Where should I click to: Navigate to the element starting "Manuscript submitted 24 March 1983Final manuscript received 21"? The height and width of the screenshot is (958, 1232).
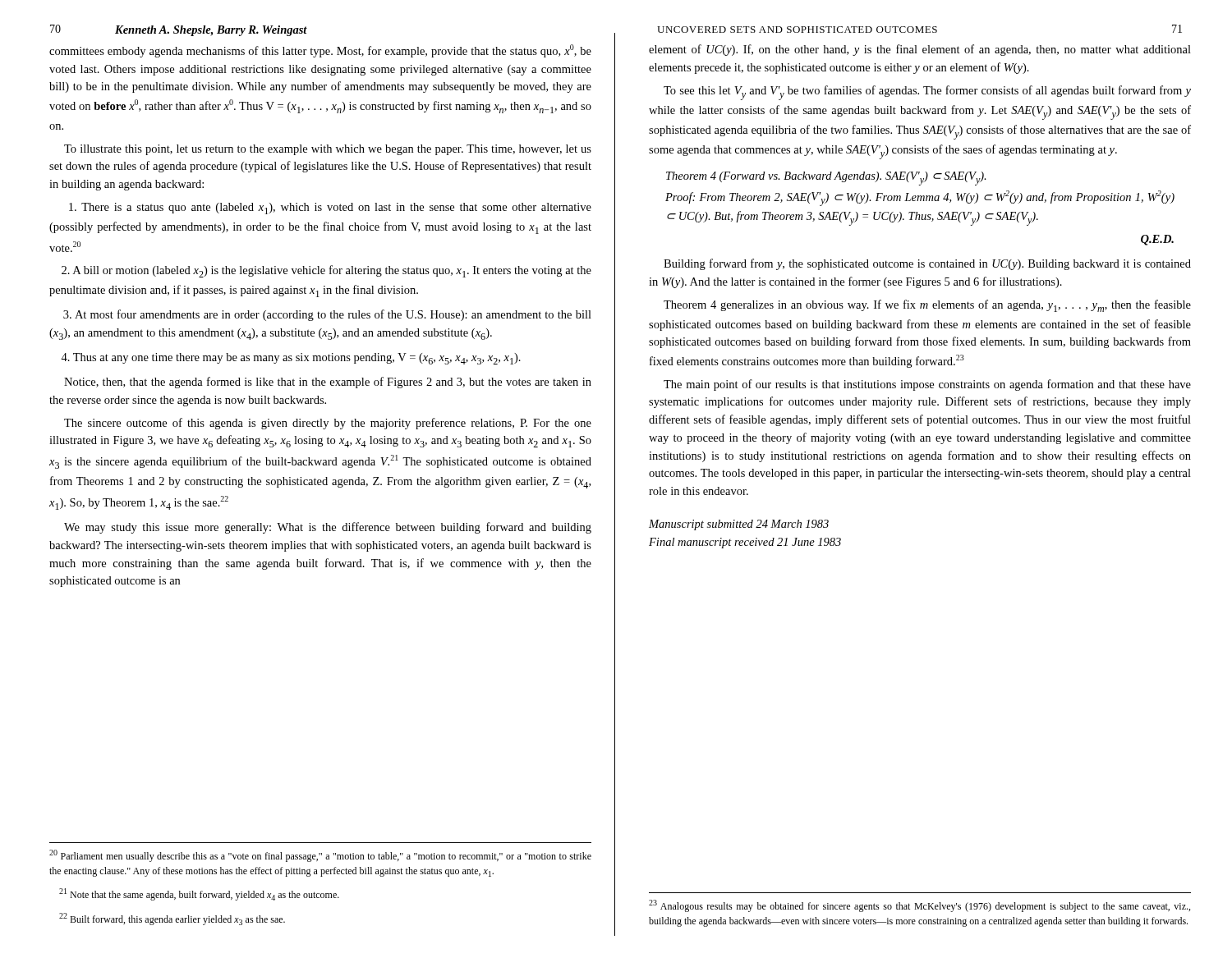point(739,525)
